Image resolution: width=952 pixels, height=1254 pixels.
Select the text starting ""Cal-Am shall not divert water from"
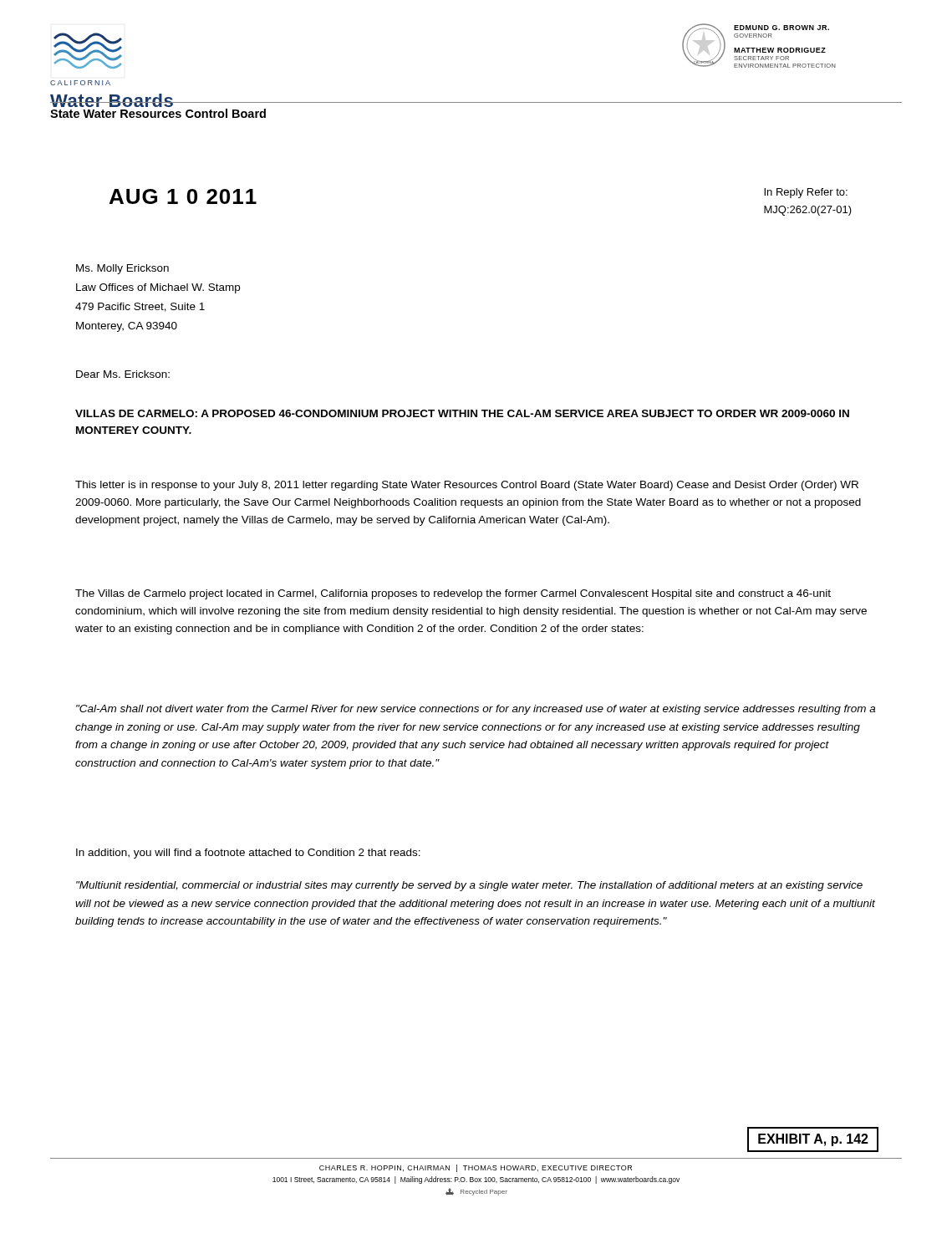click(475, 736)
